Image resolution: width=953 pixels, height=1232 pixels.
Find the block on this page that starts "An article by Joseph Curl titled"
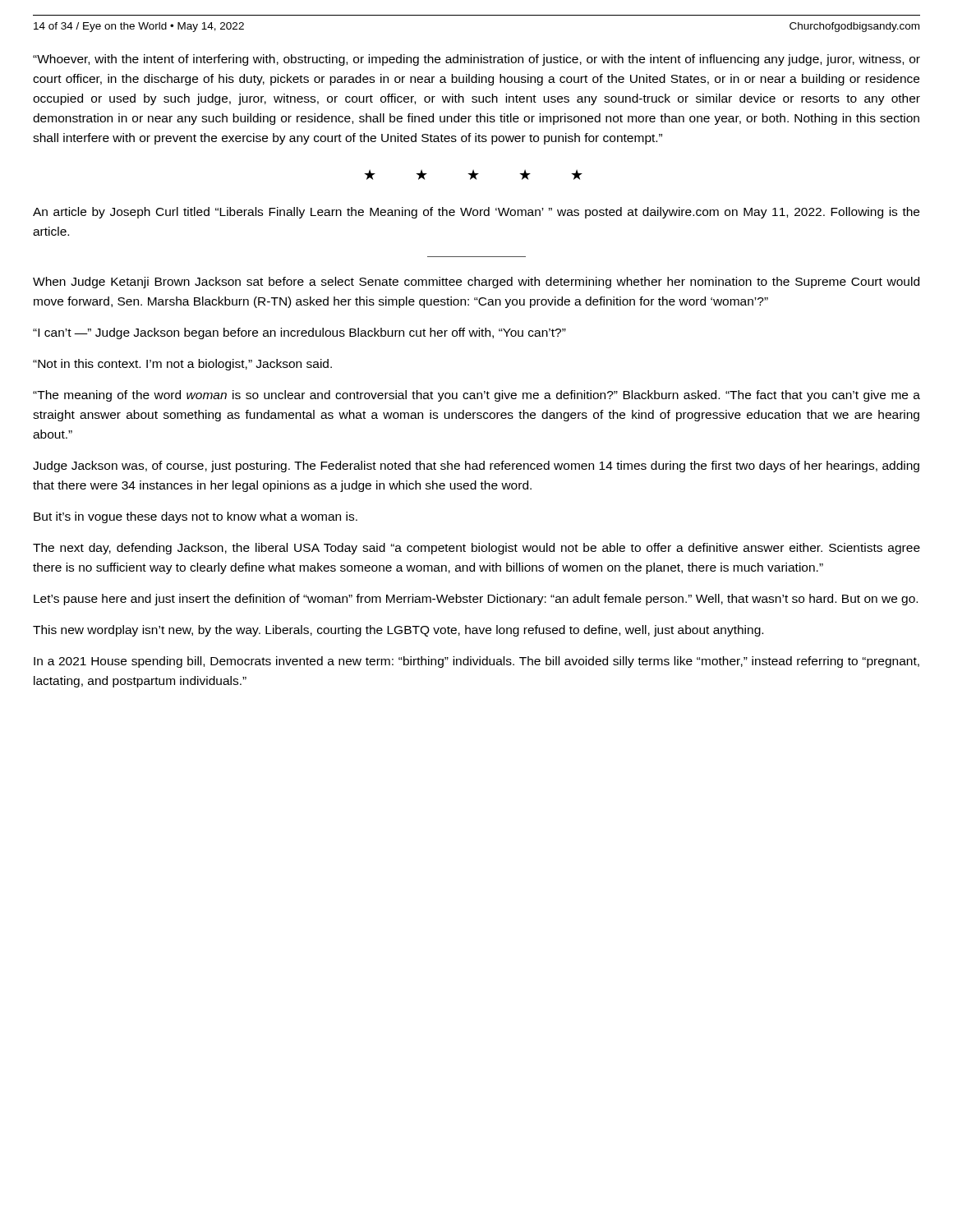pos(476,221)
